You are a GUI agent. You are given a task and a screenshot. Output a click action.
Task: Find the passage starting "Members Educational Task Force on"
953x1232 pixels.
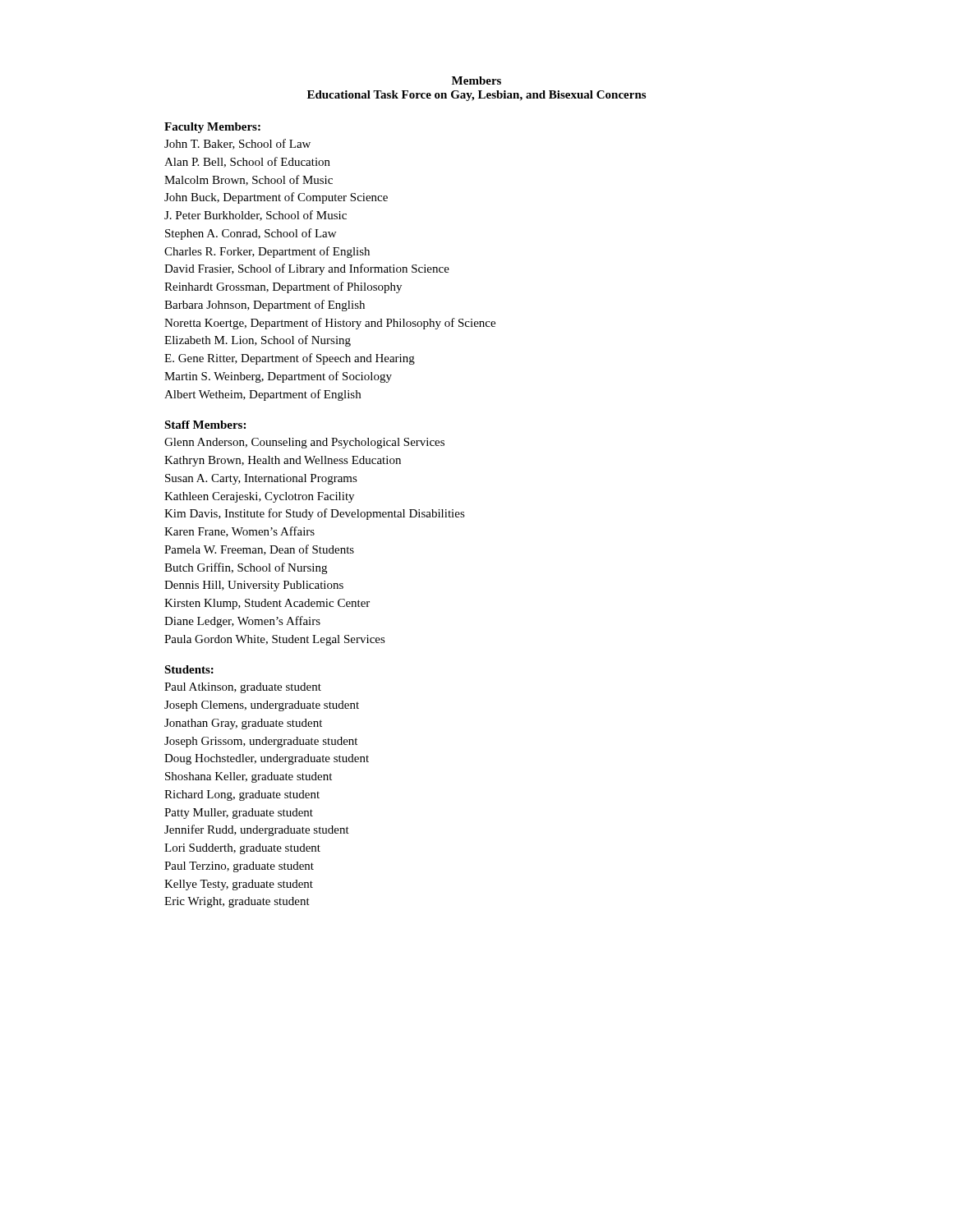tap(476, 87)
